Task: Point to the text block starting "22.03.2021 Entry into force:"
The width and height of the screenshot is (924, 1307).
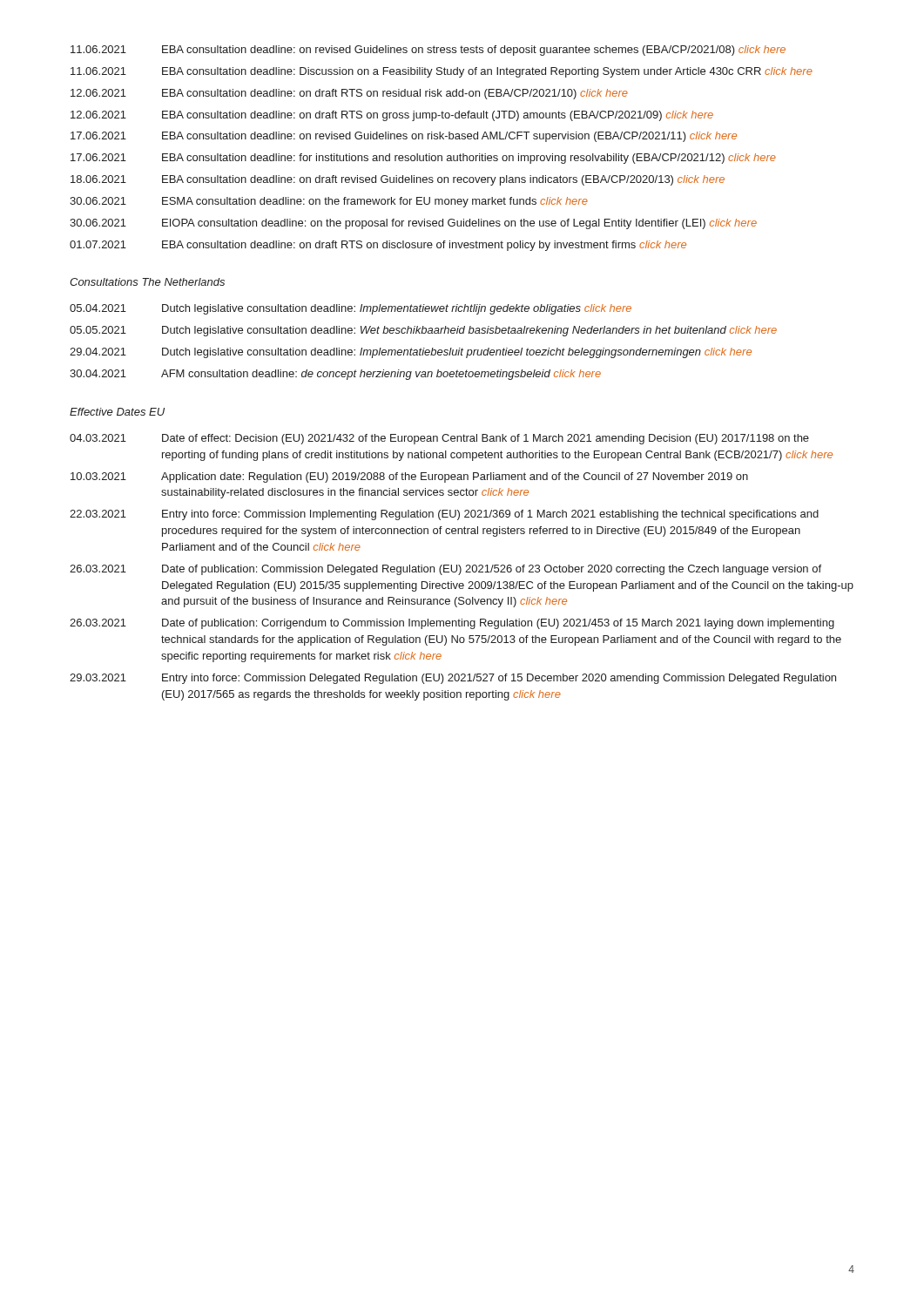Action: [x=462, y=531]
